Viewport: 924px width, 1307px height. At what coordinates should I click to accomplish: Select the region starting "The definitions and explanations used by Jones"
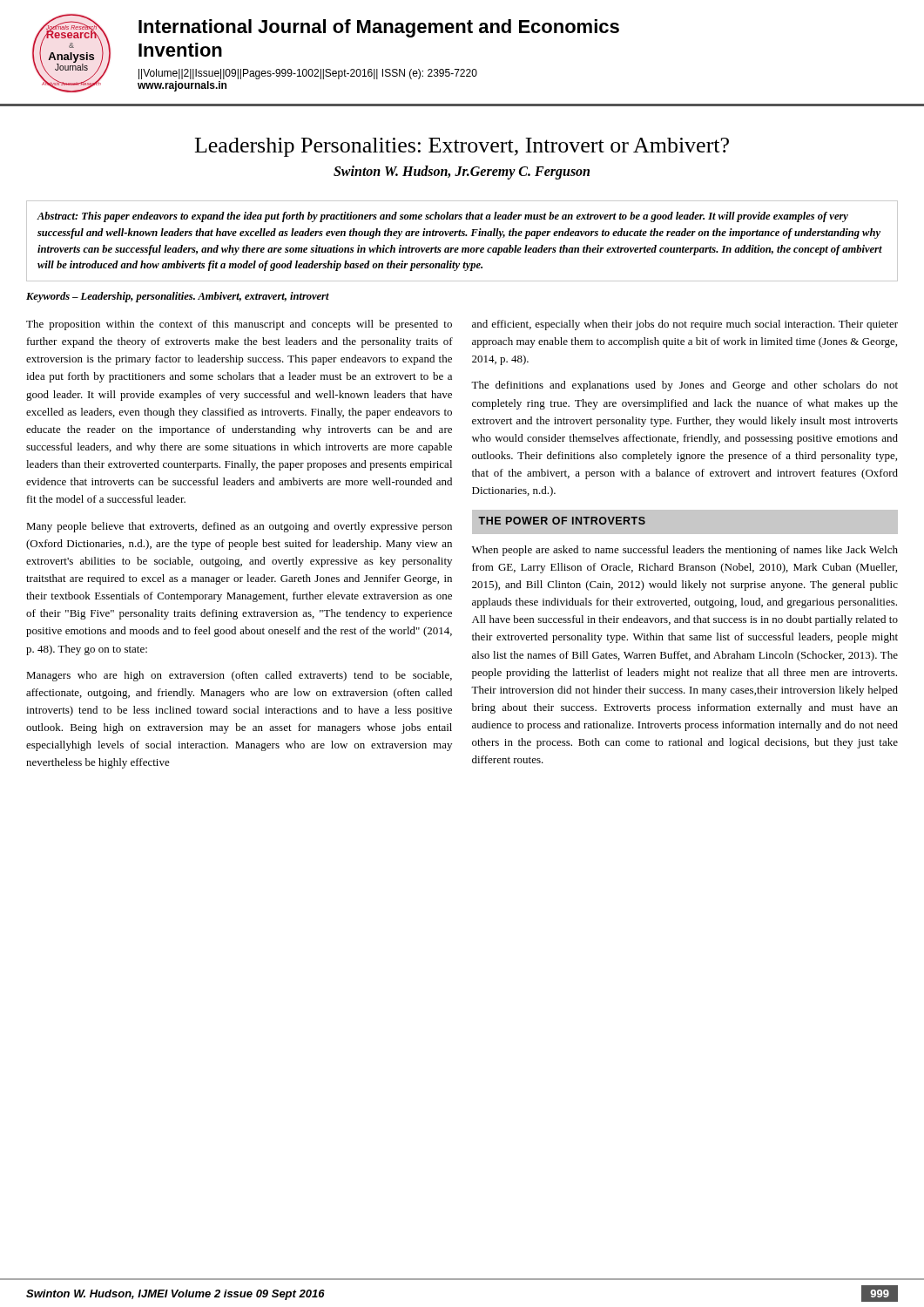click(x=685, y=438)
